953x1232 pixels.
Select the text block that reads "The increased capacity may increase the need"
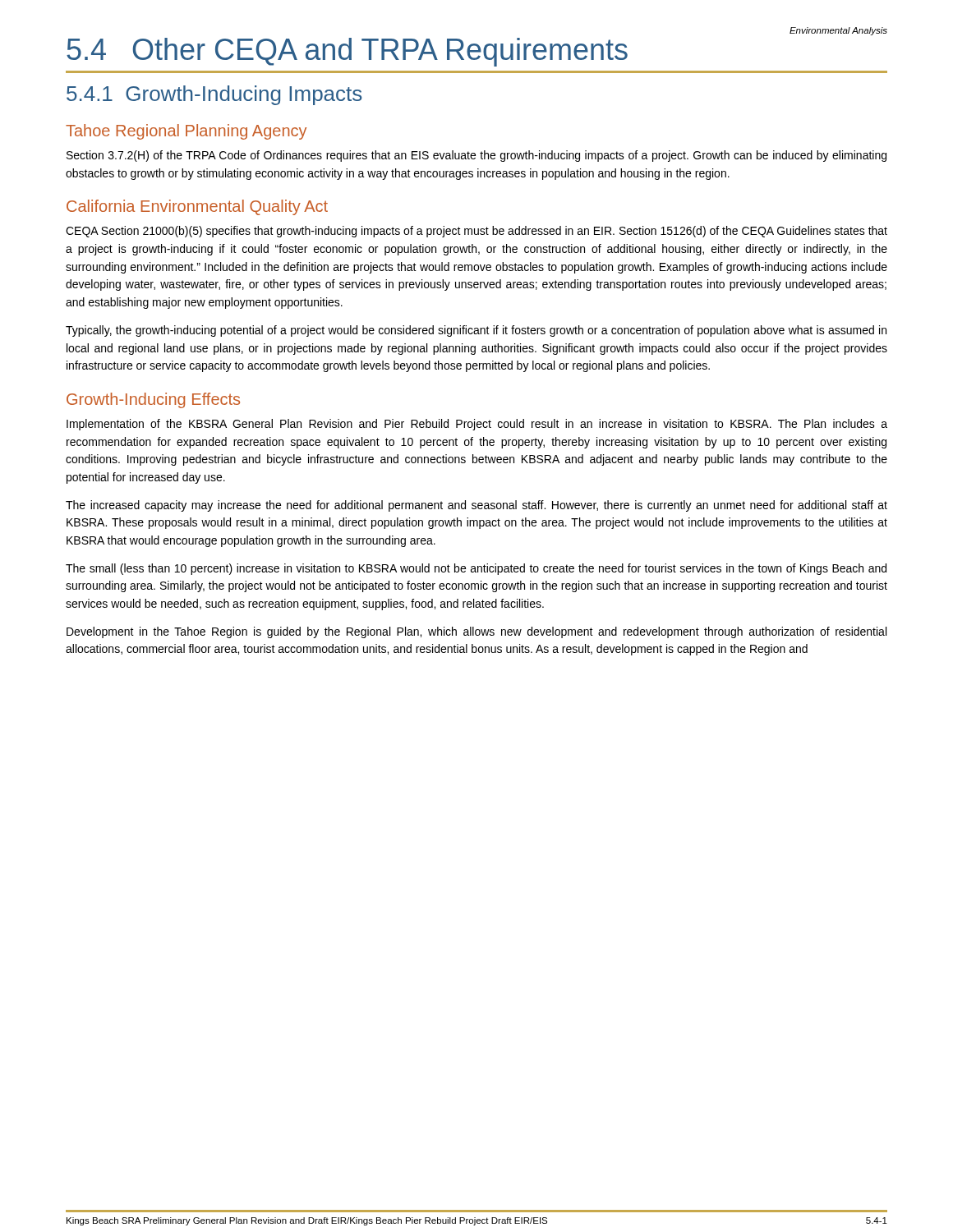coord(476,523)
